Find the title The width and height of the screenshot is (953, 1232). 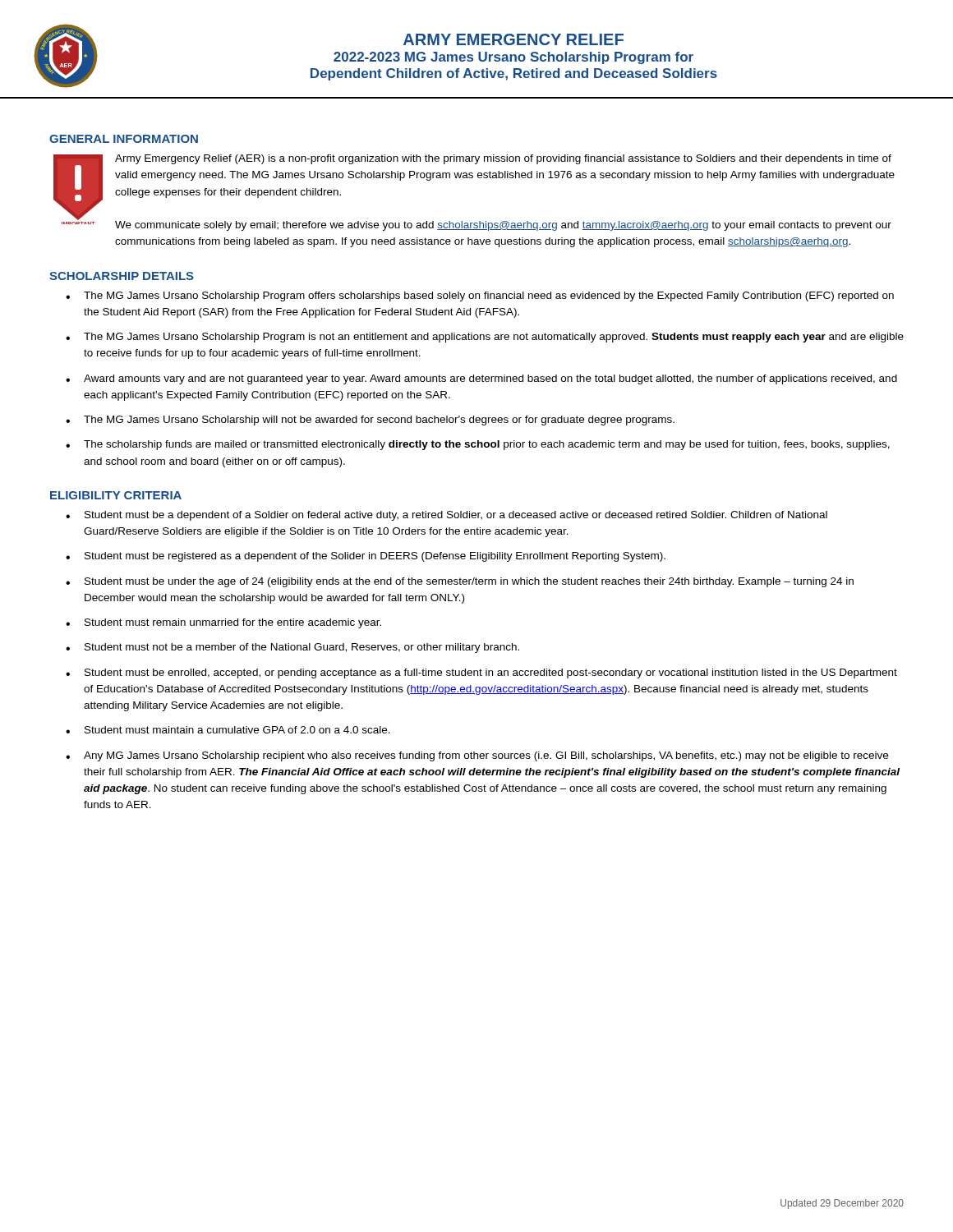[x=513, y=56]
